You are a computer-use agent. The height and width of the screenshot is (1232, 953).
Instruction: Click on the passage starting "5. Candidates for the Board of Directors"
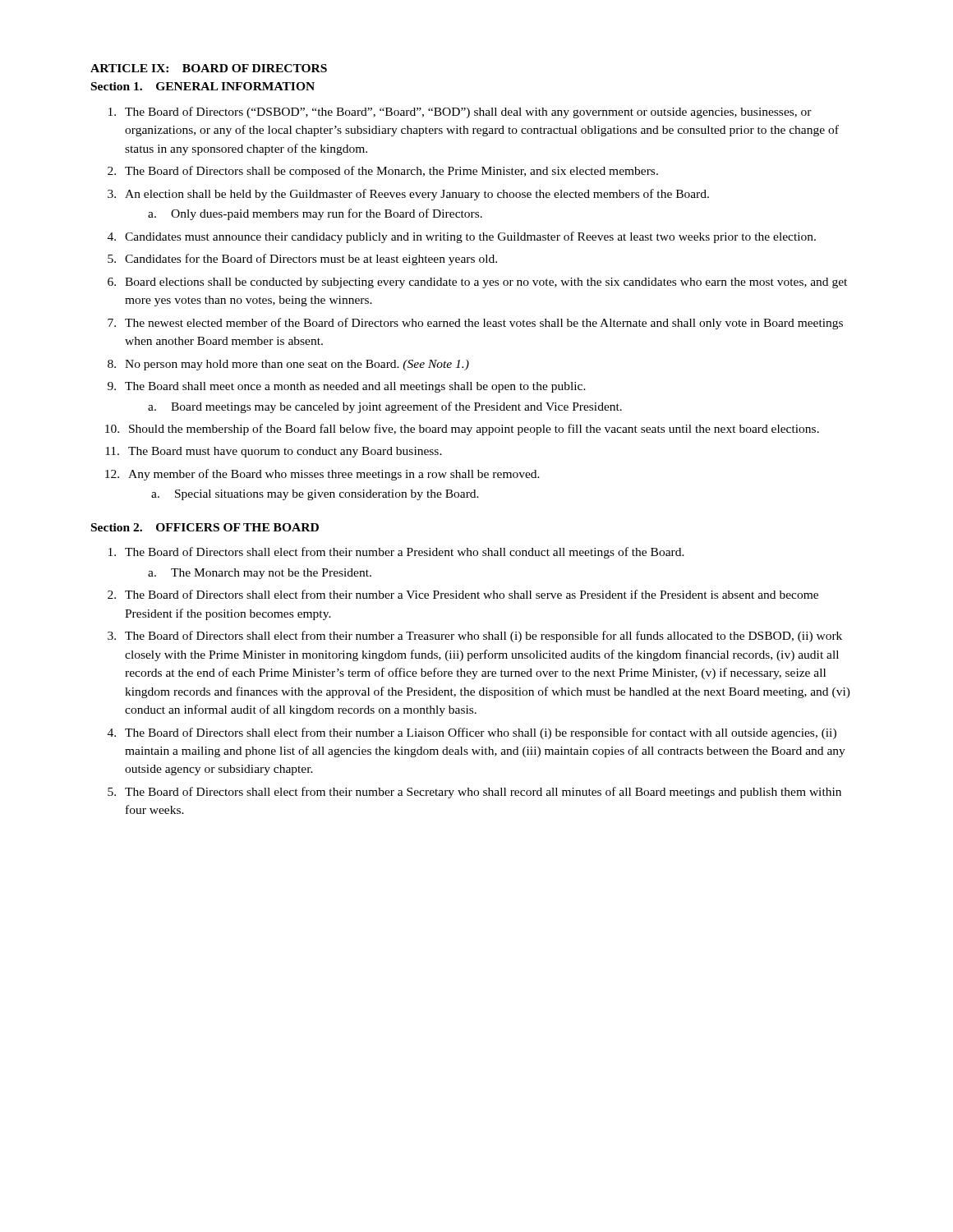tap(476, 259)
